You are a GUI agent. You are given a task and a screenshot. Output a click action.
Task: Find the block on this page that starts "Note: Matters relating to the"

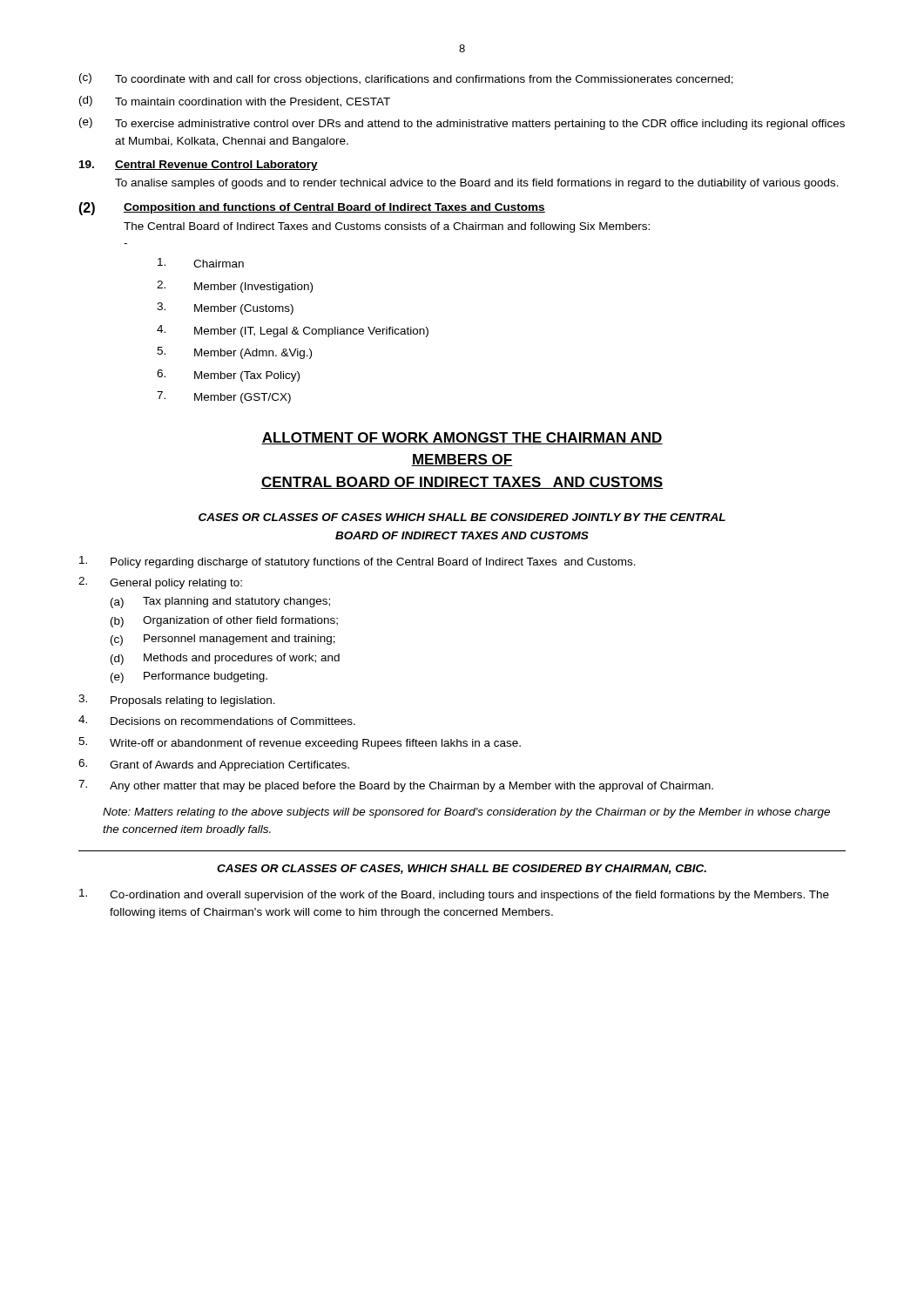(x=467, y=820)
